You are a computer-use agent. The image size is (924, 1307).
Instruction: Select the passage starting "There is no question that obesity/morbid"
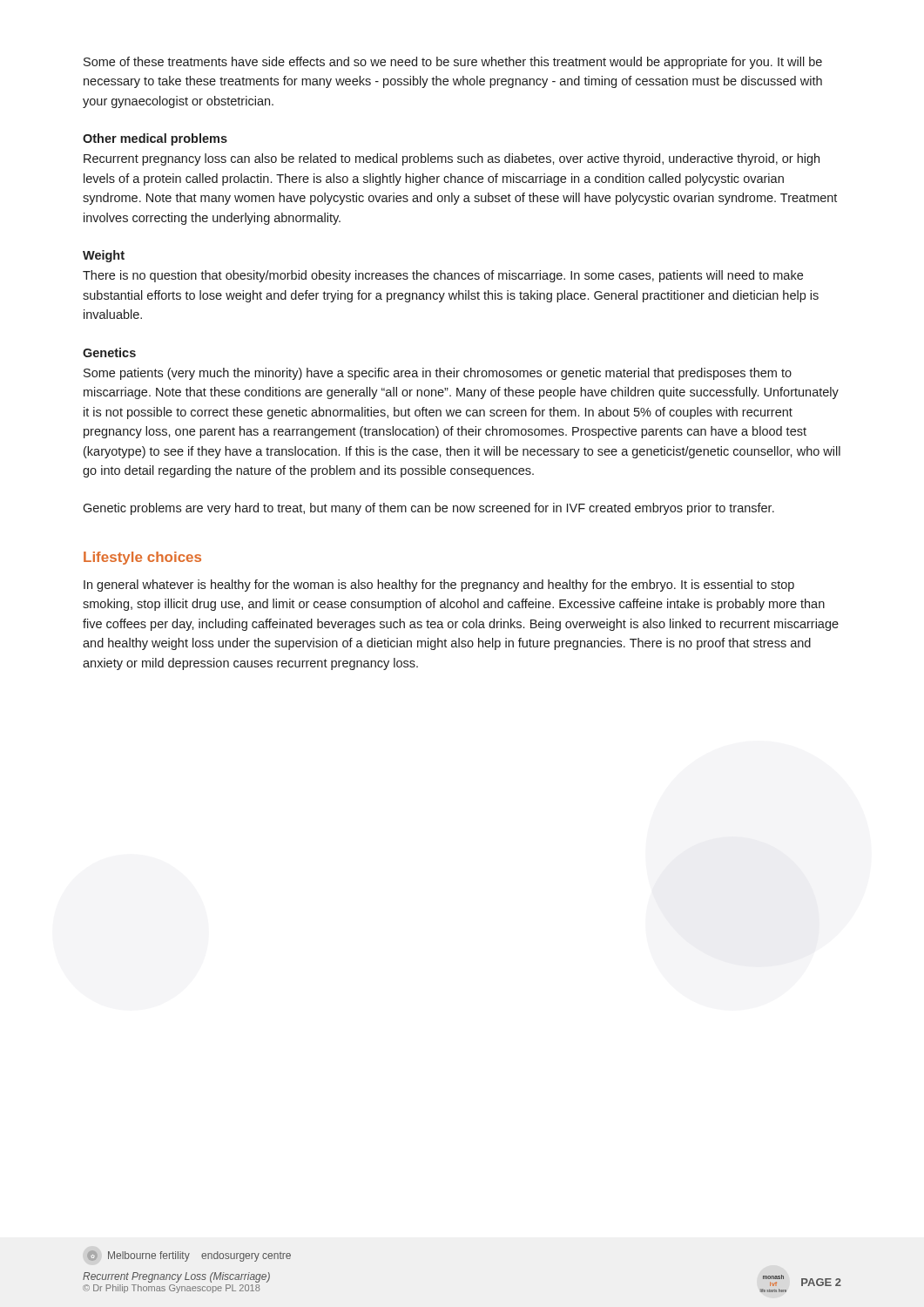(451, 295)
